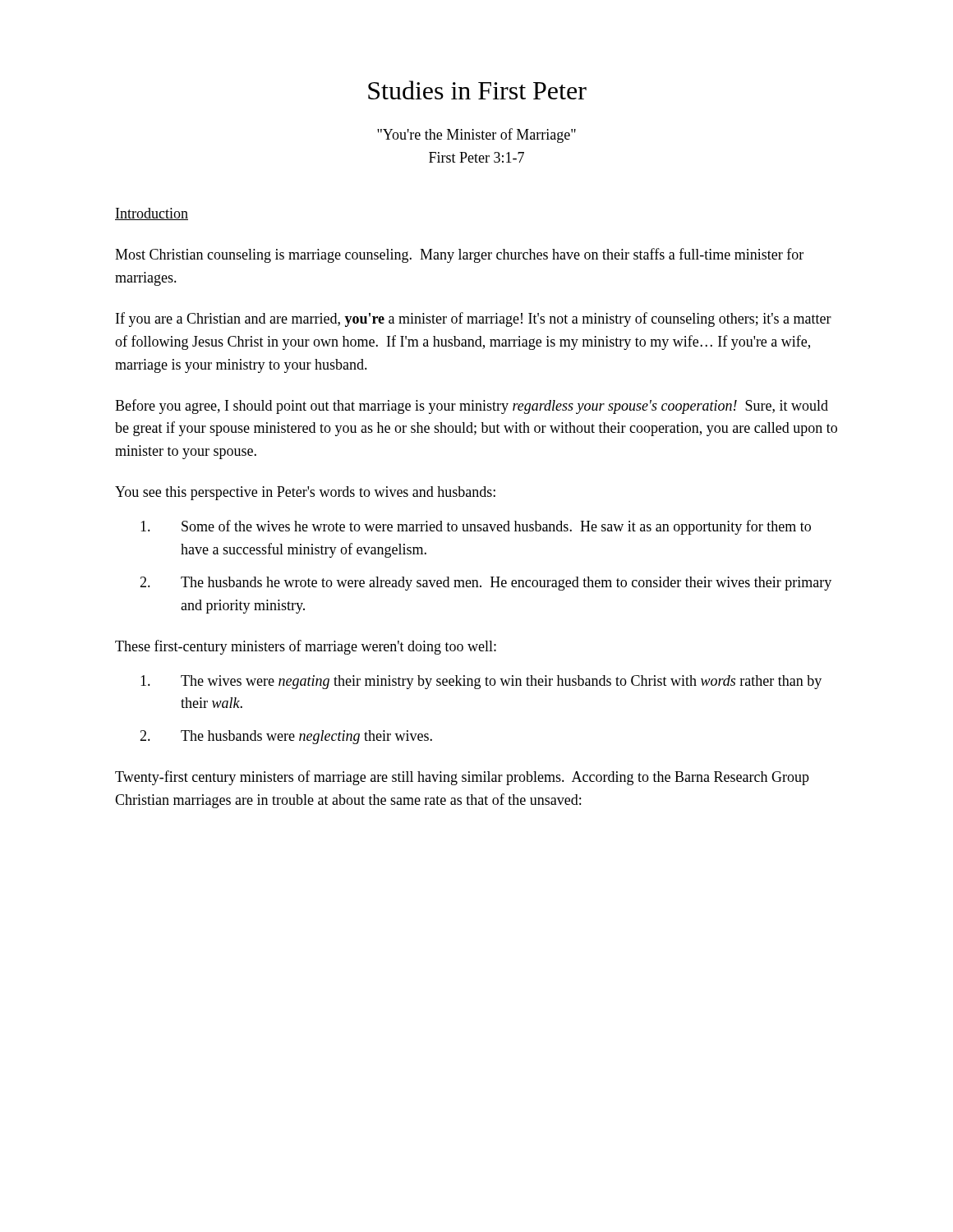Image resolution: width=953 pixels, height=1232 pixels.
Task: Find the element starting "You see this perspective in Peter's words to"
Action: tap(306, 492)
